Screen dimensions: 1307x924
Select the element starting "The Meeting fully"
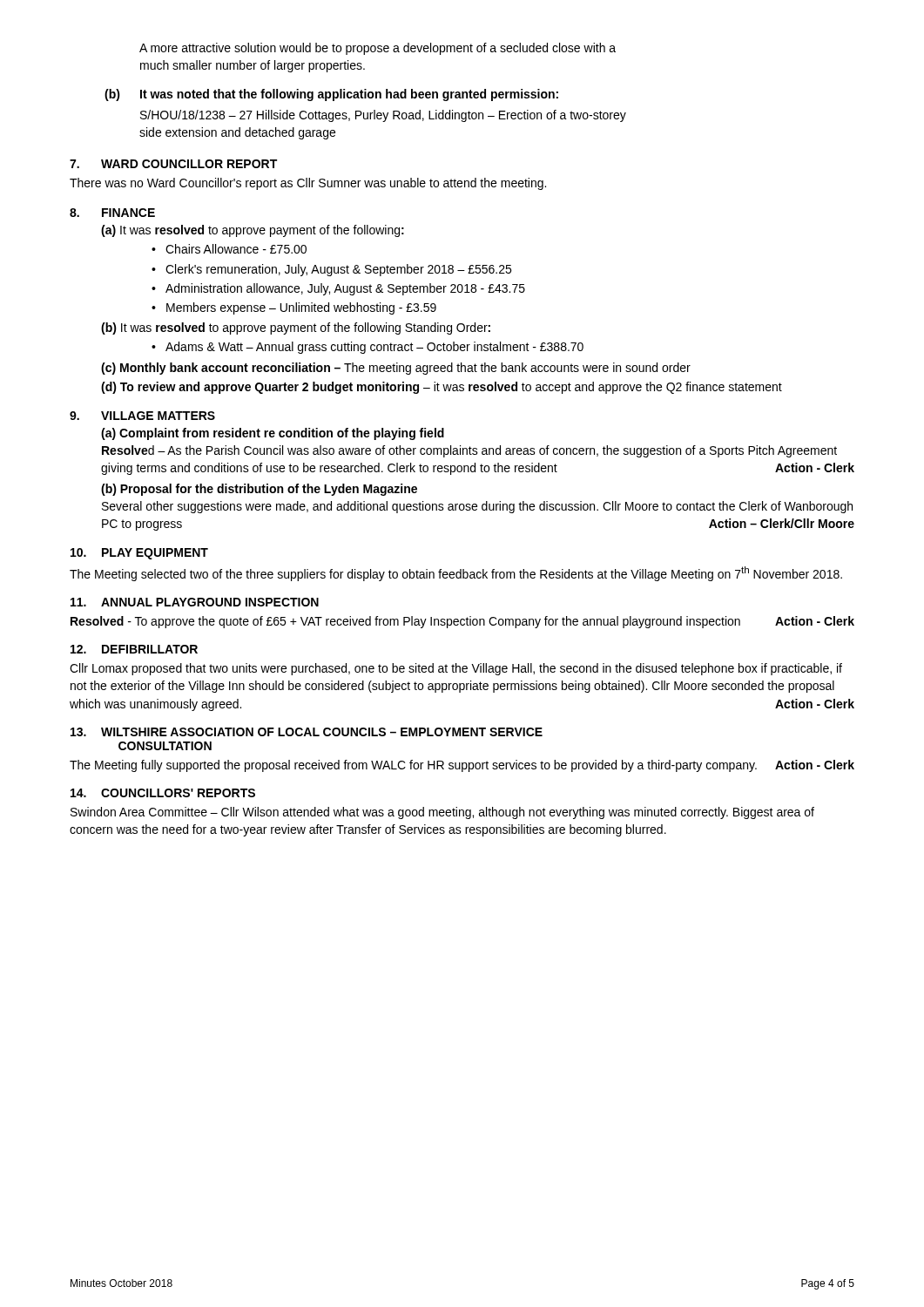pos(462,765)
